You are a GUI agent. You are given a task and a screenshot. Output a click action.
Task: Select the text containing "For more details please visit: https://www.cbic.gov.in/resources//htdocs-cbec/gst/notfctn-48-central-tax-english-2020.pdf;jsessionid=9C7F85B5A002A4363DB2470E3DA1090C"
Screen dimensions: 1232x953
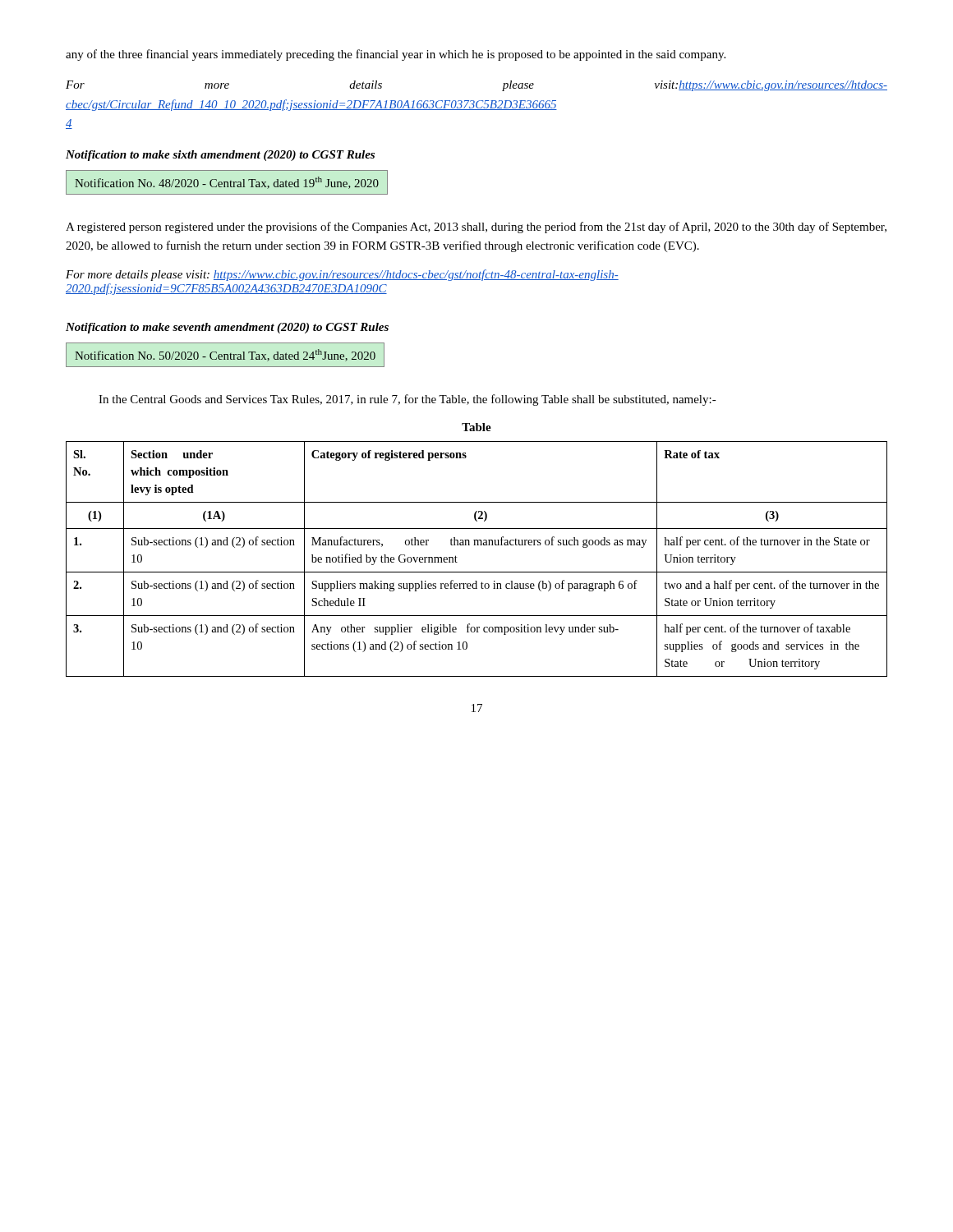[342, 281]
